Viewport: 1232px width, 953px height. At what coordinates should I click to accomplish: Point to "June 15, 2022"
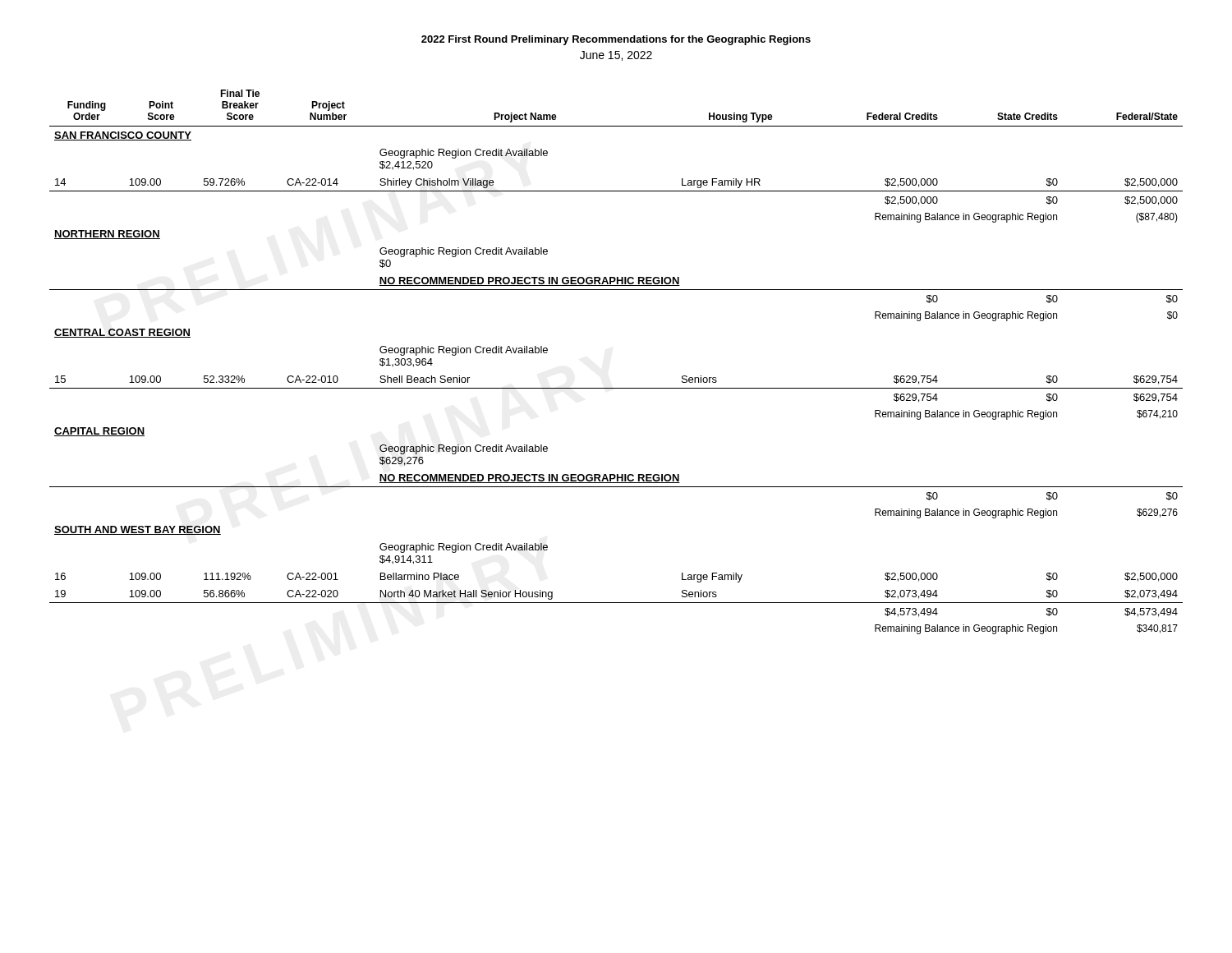click(616, 55)
